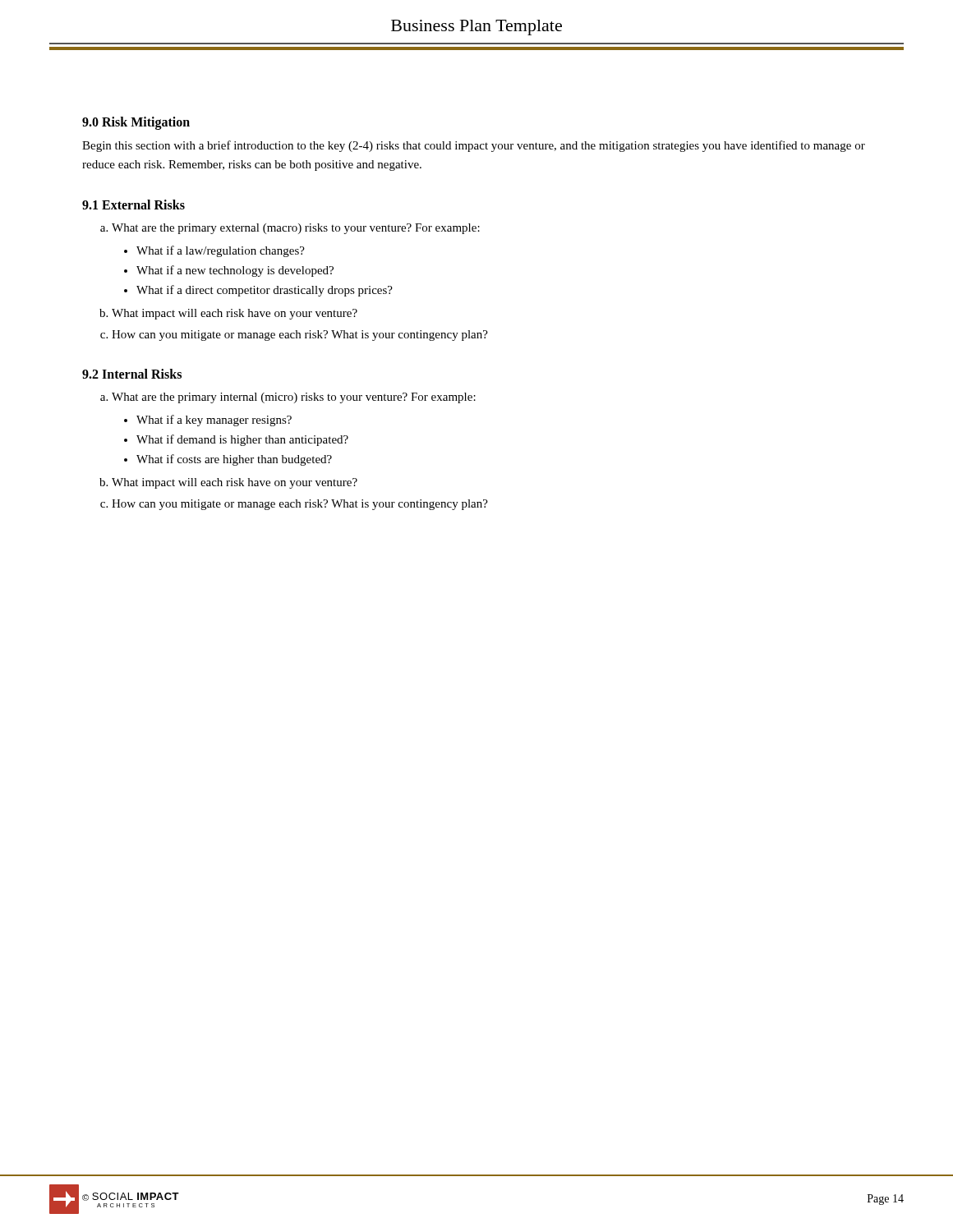Point to the element starting "9.2 Internal Risks"
This screenshot has height=1232, width=953.
tap(132, 374)
